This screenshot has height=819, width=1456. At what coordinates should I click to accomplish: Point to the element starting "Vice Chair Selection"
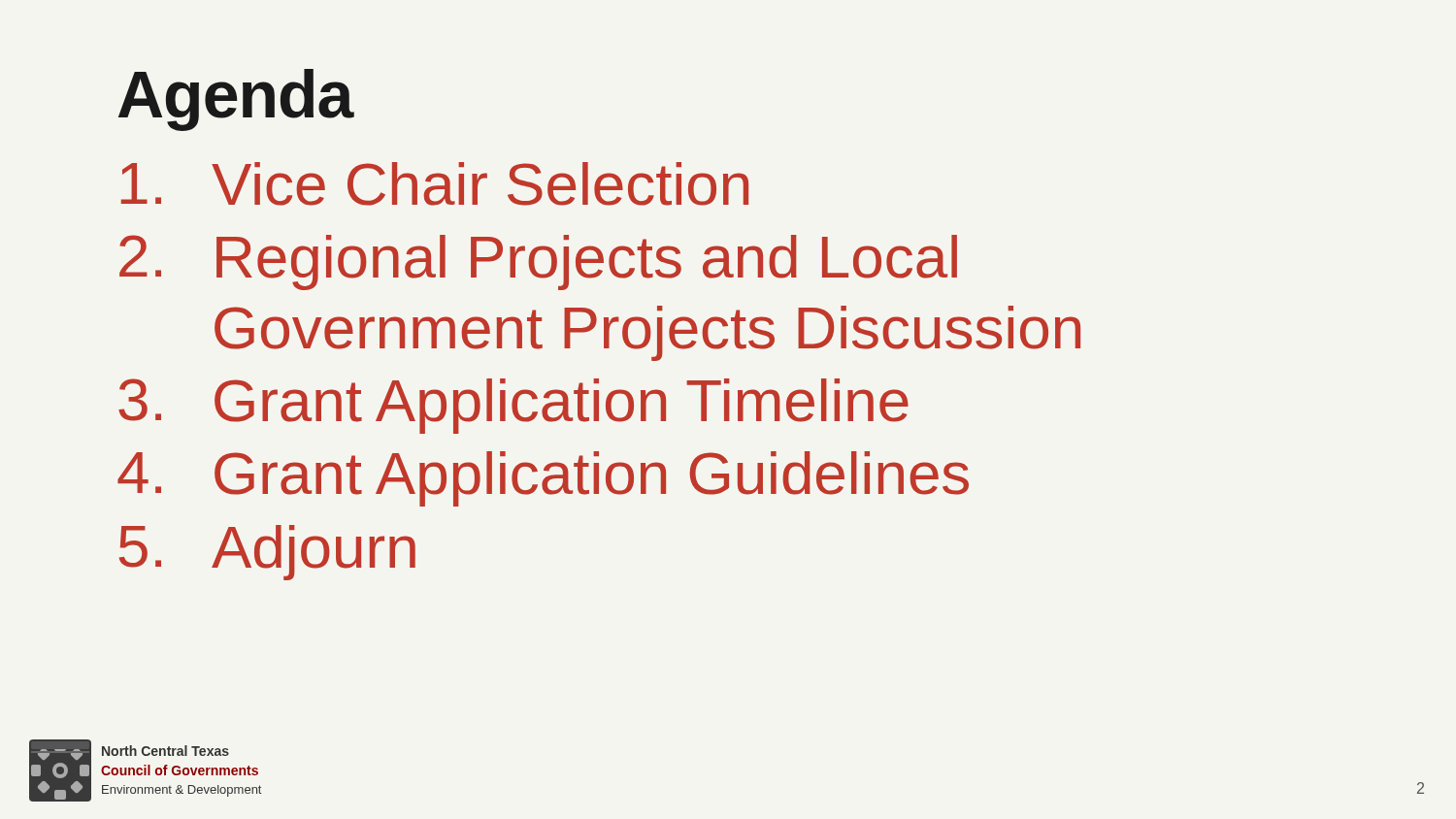[x=434, y=184]
